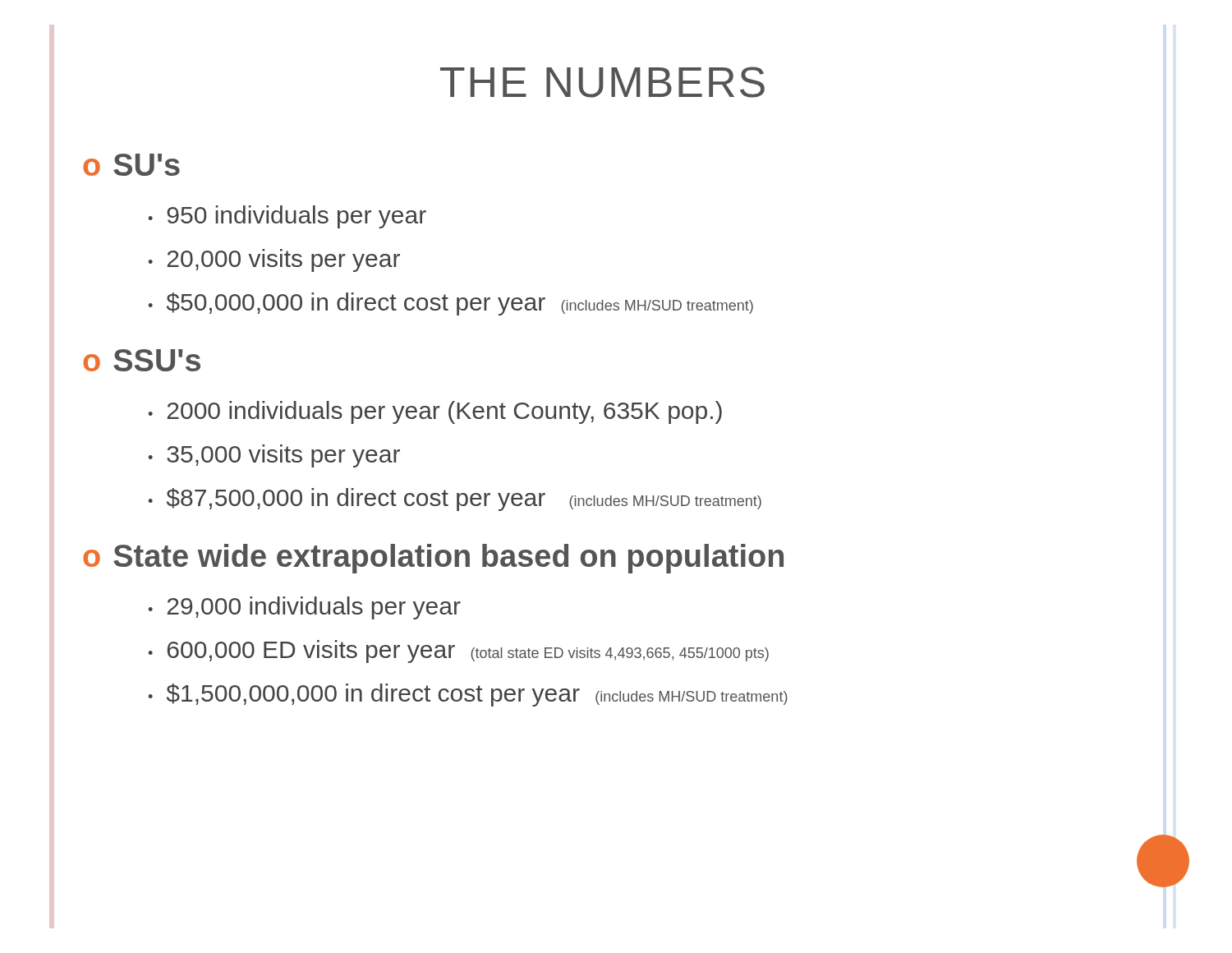Point to the region starting "THE NUMBERS"
Viewport: 1232px width, 953px height.
pyautogui.click(x=604, y=82)
